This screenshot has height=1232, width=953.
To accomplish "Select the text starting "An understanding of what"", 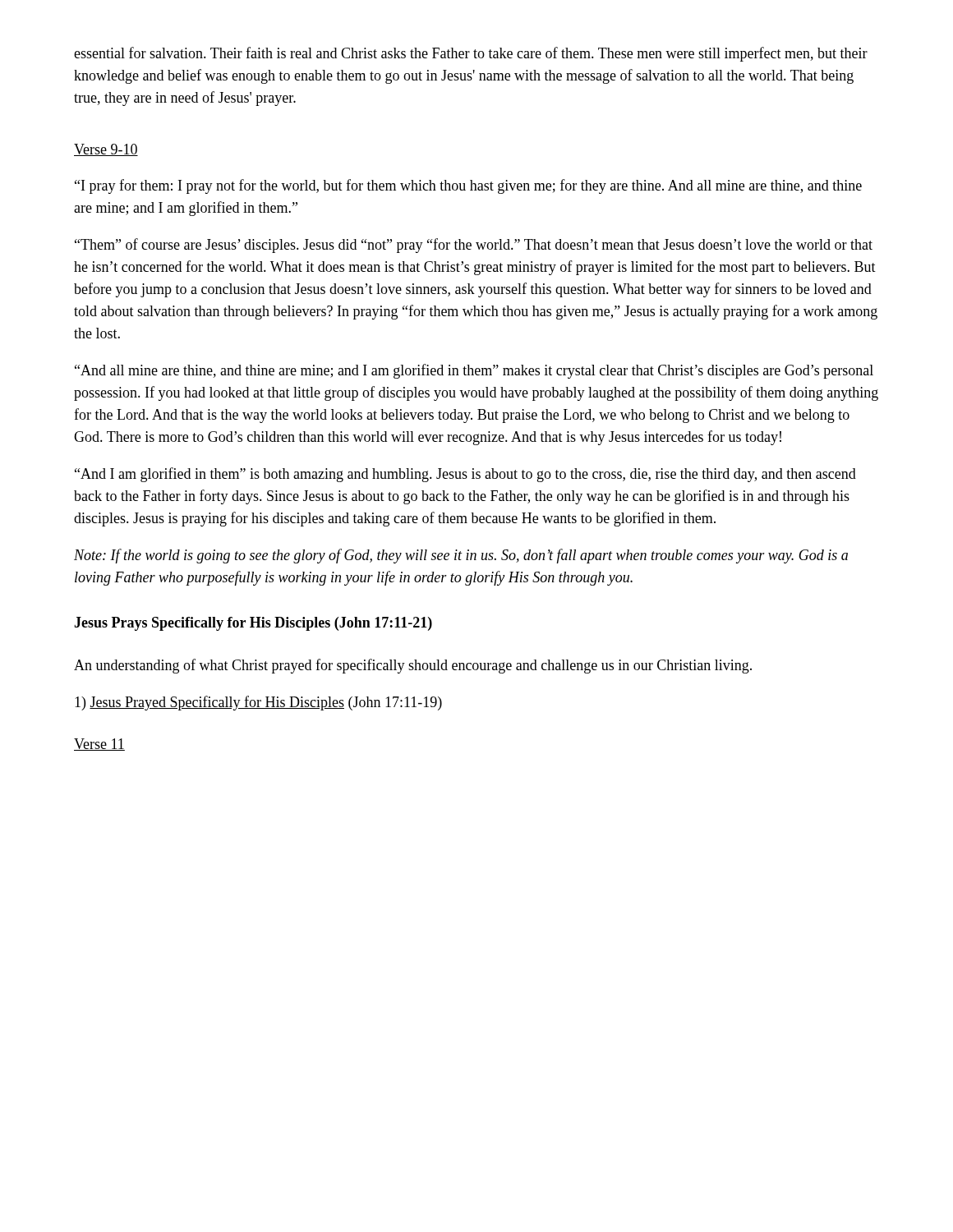I will 413,665.
